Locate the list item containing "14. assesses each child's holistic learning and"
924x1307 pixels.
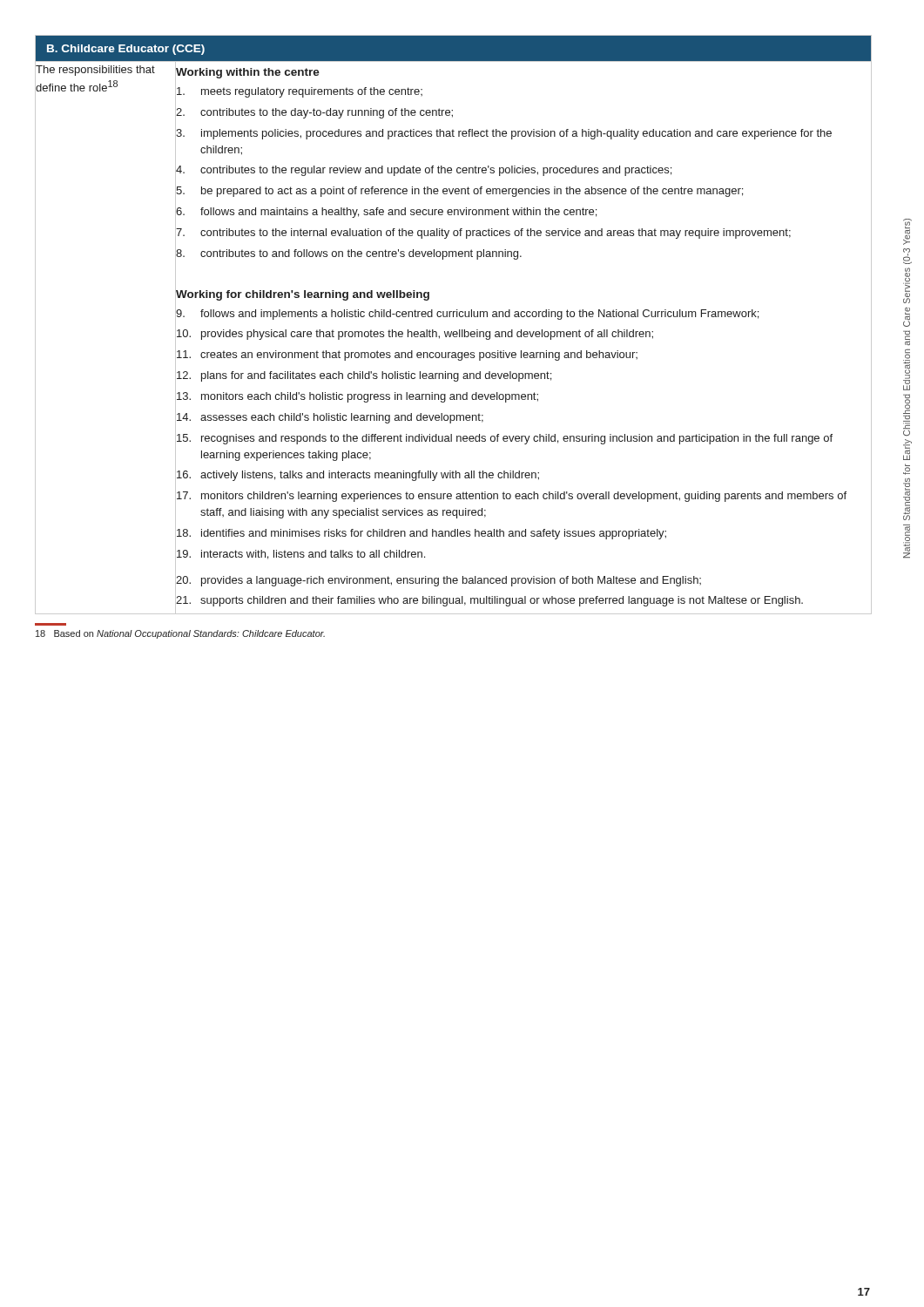pos(330,418)
